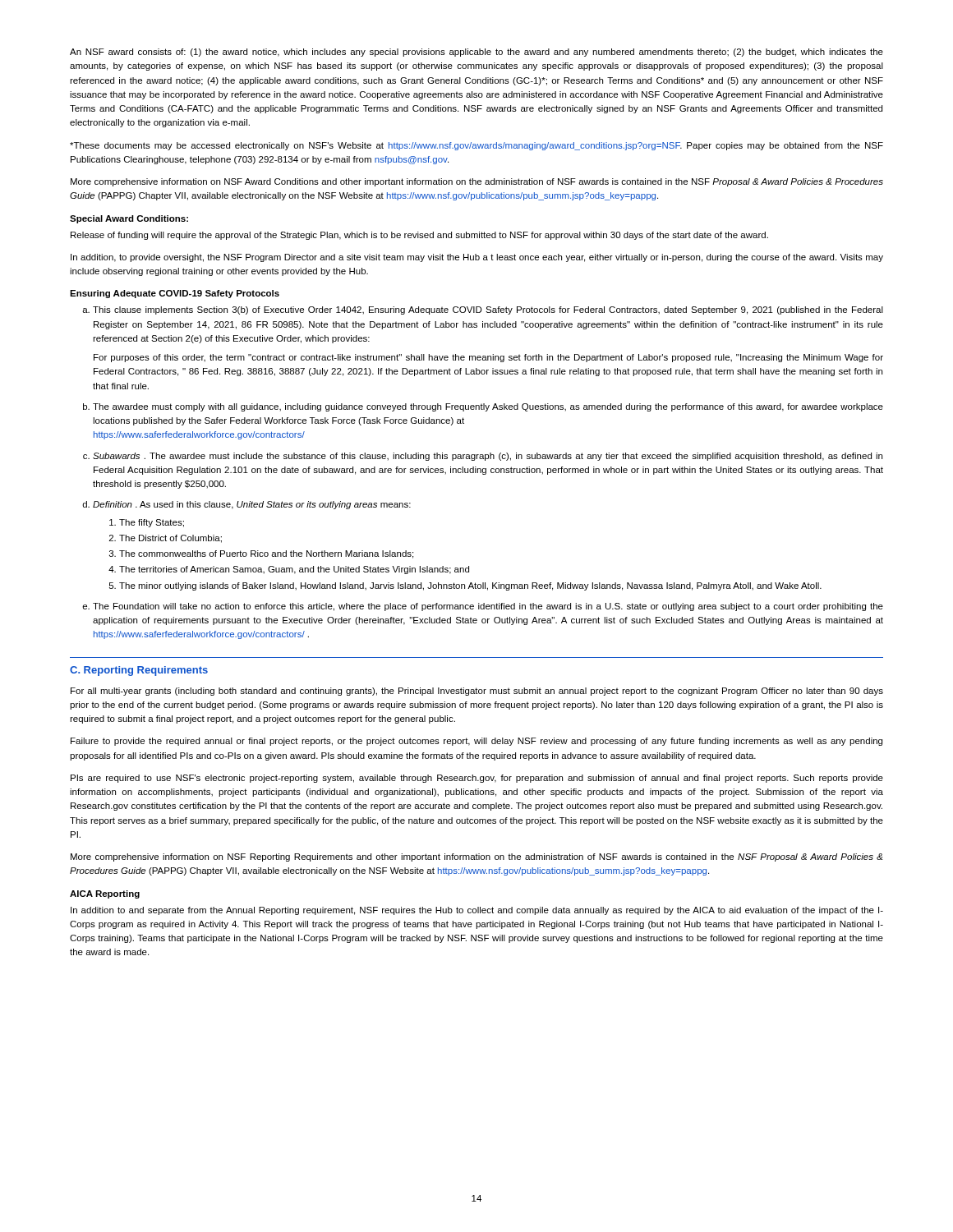Locate the text block with the text "PIs are required"
The width and height of the screenshot is (953, 1232).
[476, 806]
